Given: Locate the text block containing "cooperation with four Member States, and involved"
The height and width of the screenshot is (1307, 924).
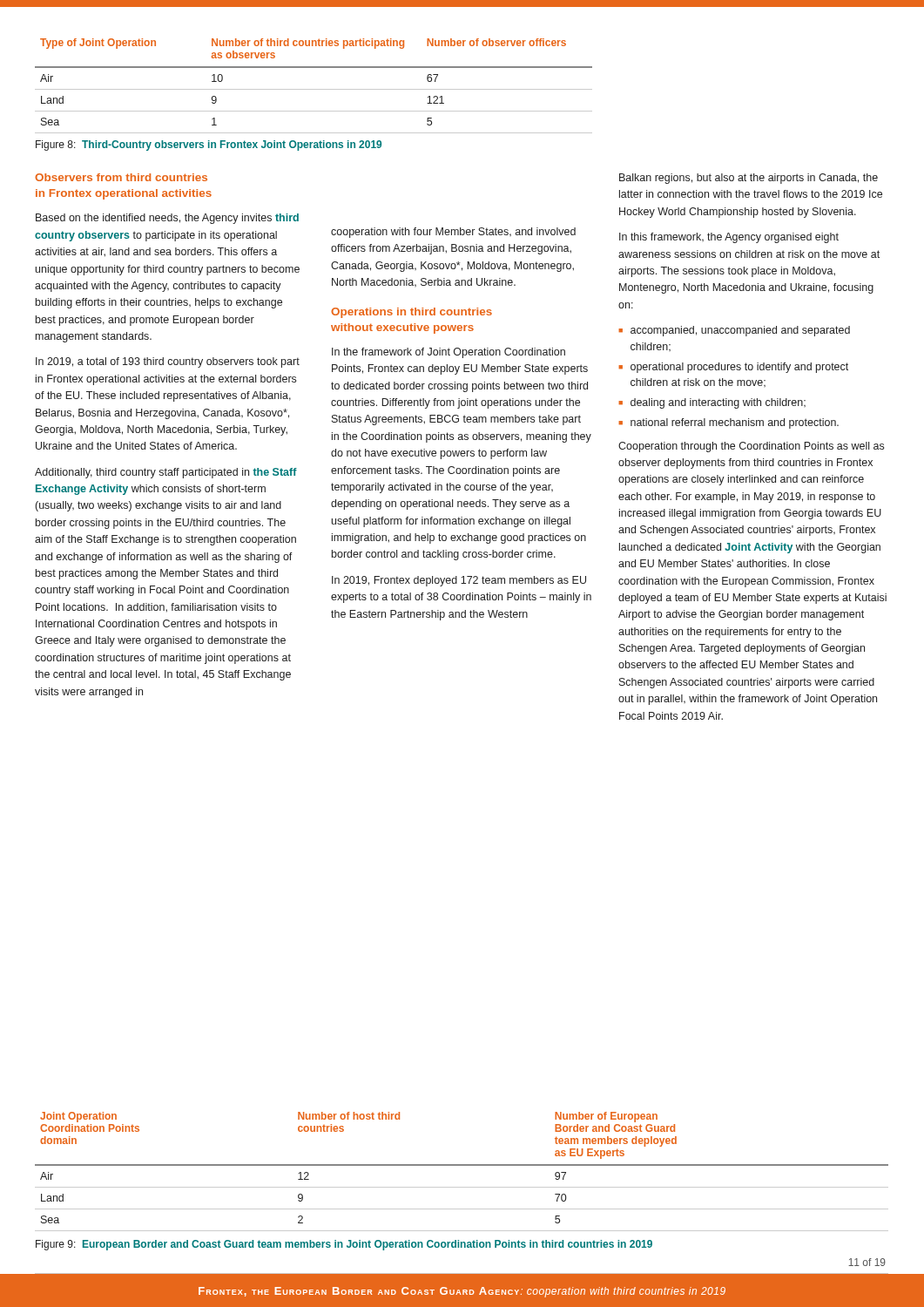Looking at the screenshot, I should click(453, 257).
